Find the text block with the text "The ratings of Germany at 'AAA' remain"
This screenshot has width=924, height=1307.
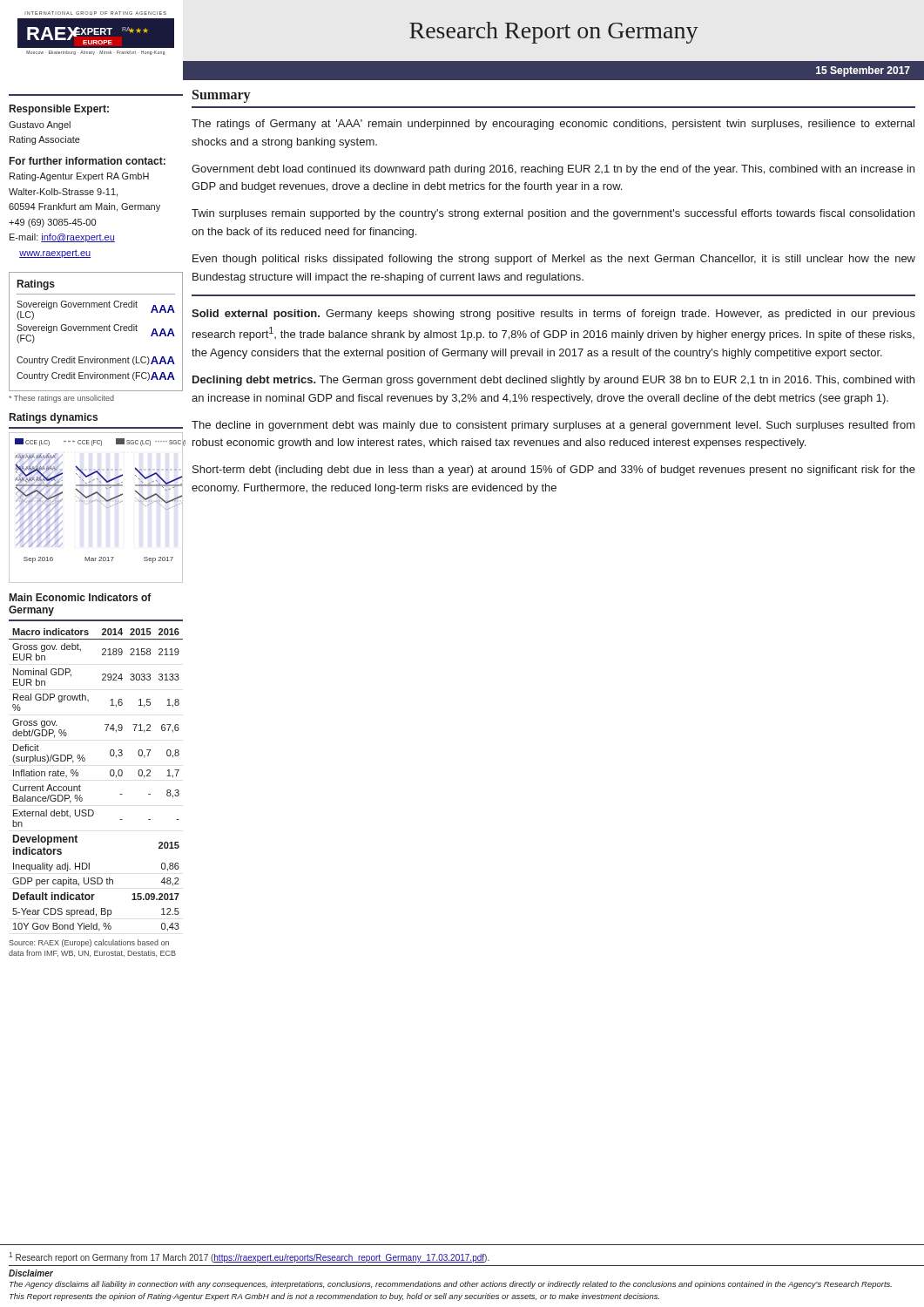tap(553, 132)
